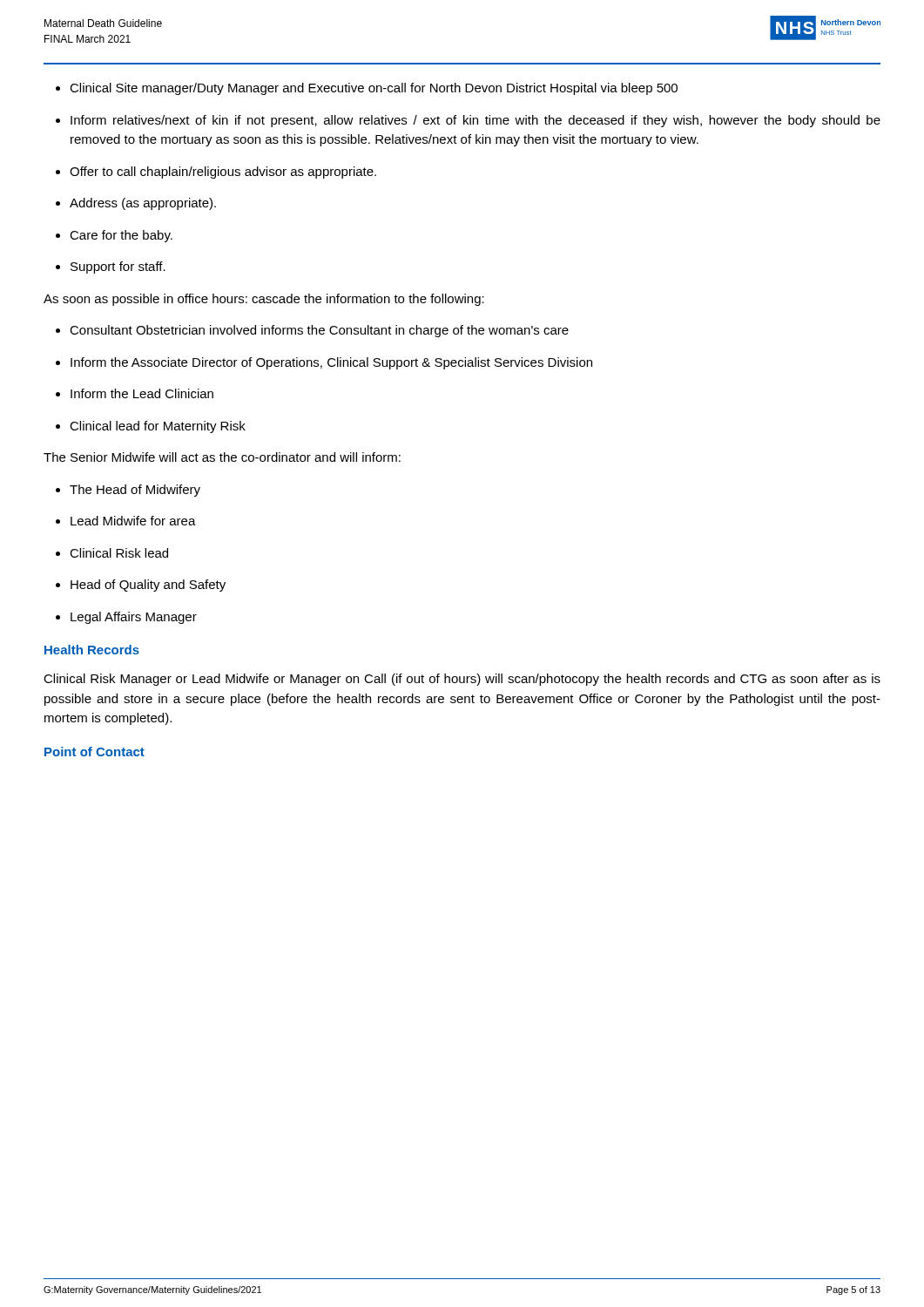Point to the block beginning "As soon as possible in office"
924x1307 pixels.
(264, 298)
